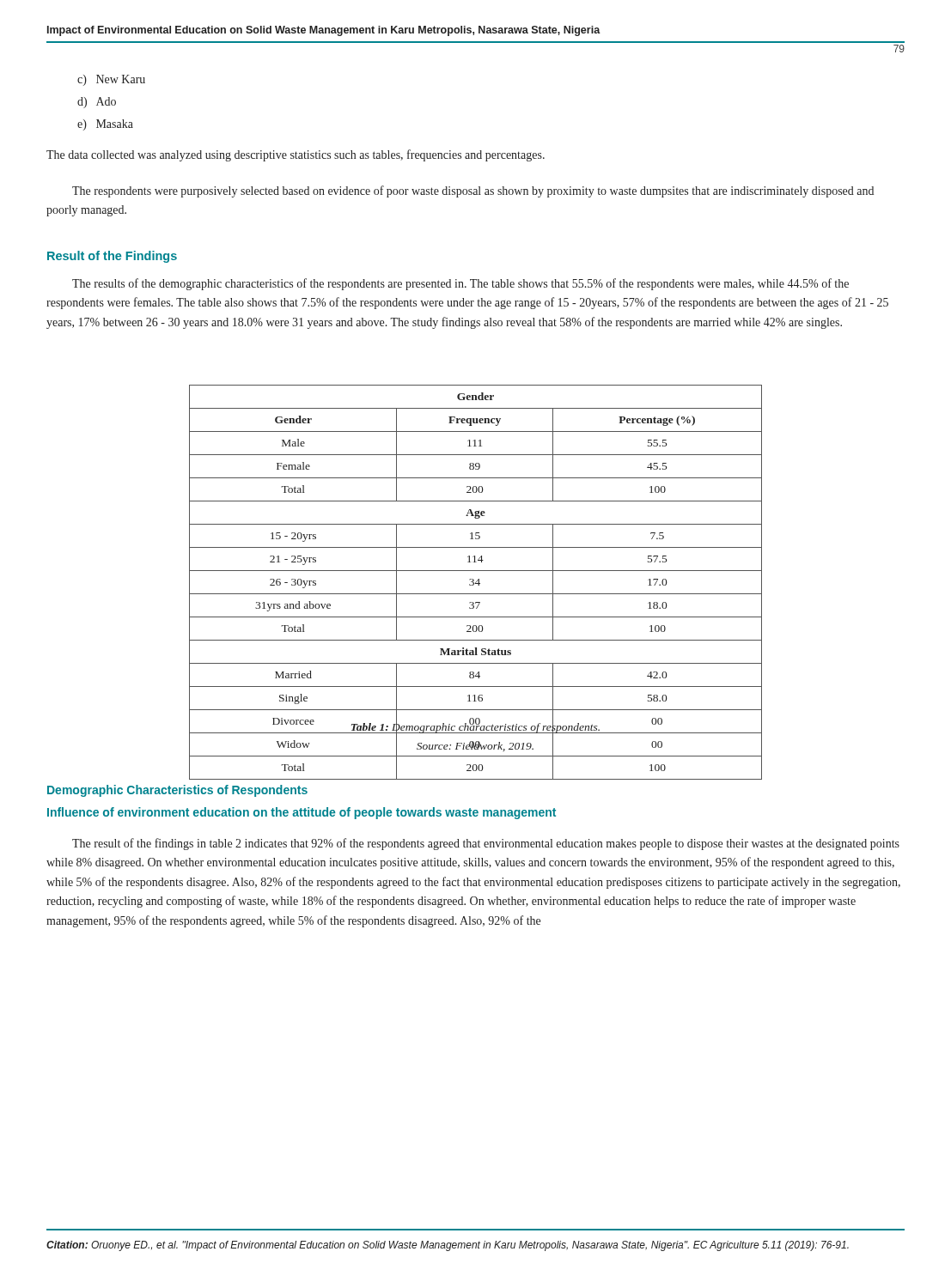Select the passage starting "The data collected was"

coord(296,155)
